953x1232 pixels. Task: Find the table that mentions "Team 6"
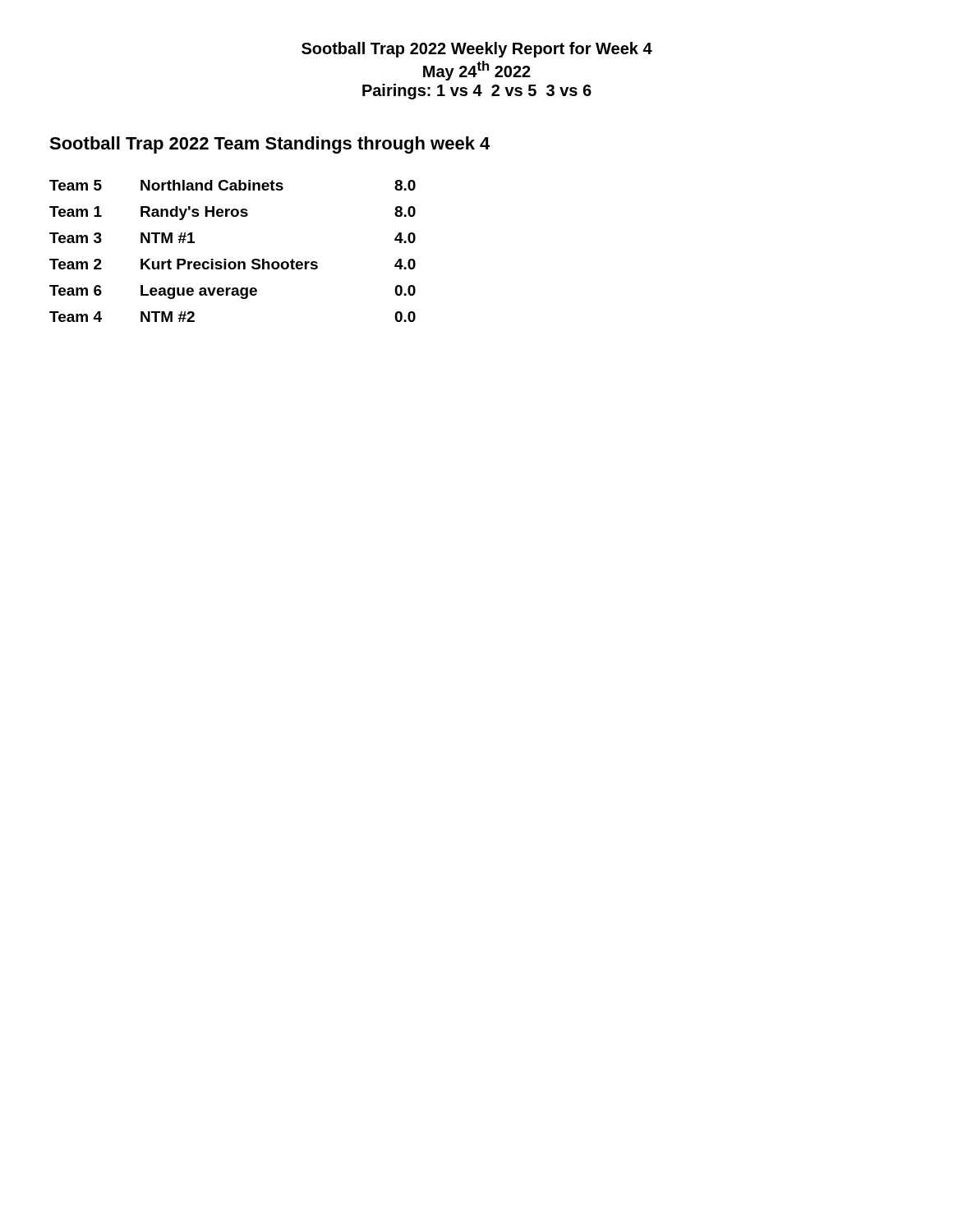(x=476, y=251)
